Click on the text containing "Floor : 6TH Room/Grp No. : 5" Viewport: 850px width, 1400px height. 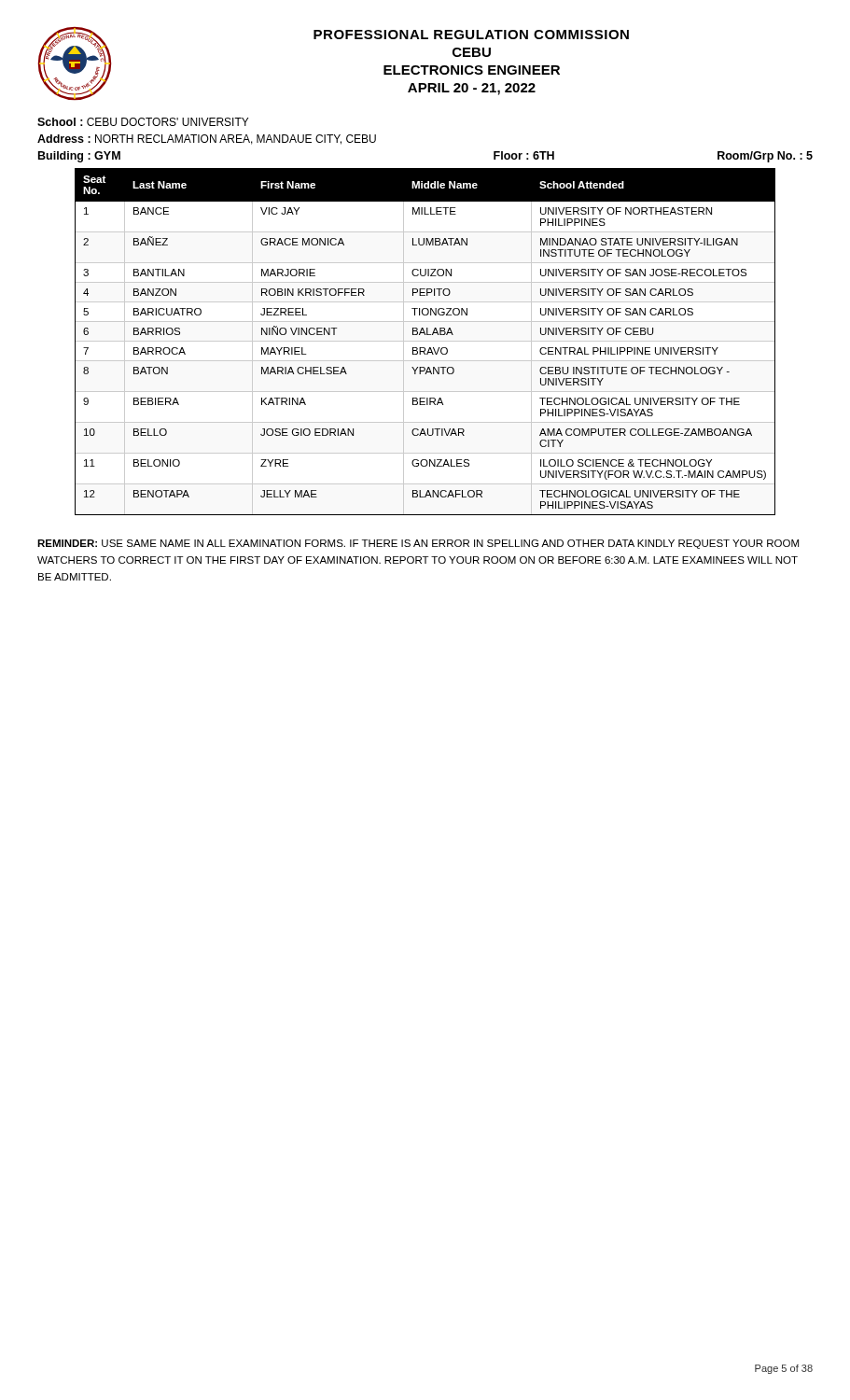point(653,156)
